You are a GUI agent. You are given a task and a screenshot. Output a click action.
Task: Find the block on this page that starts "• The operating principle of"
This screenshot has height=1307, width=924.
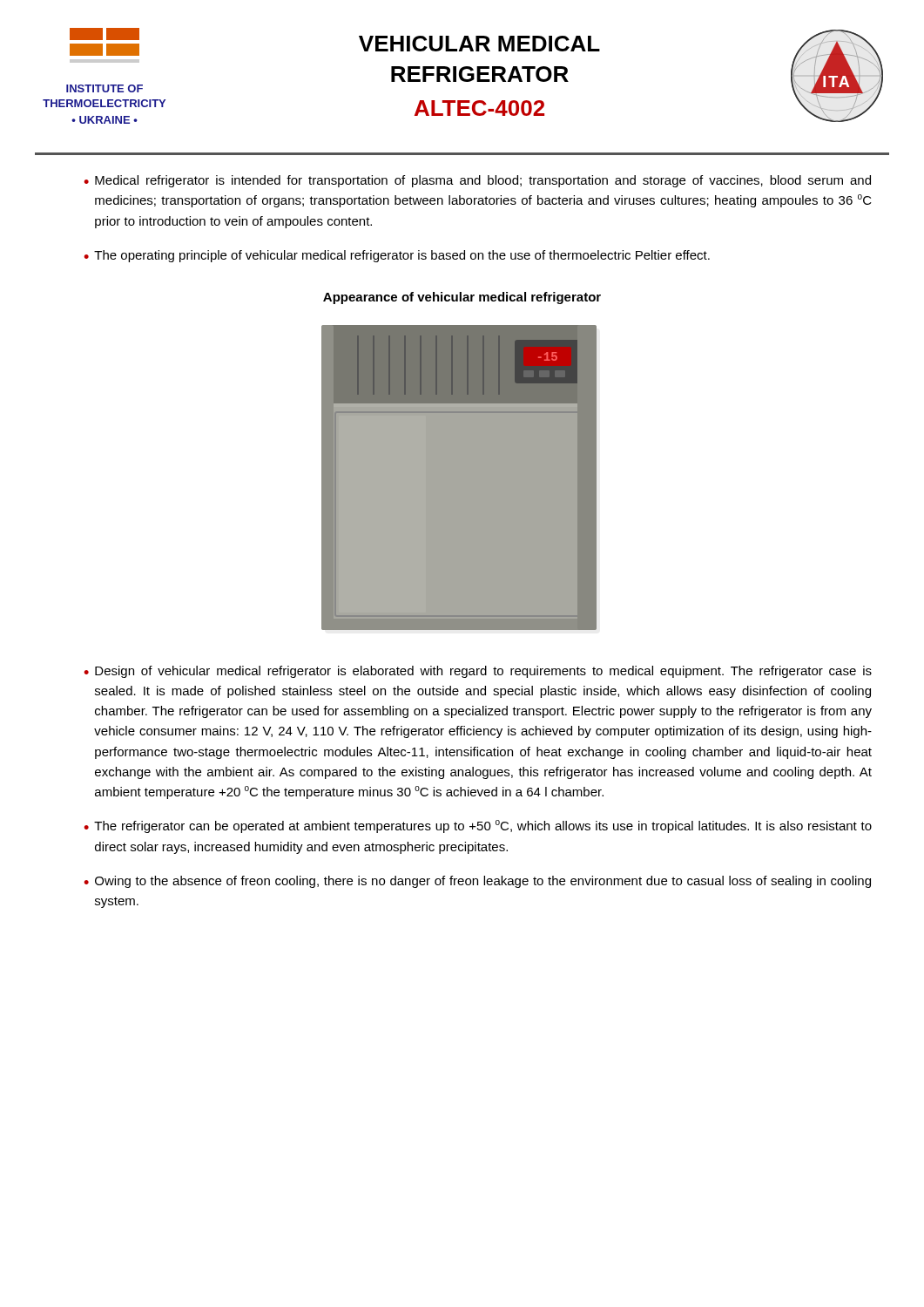(397, 257)
